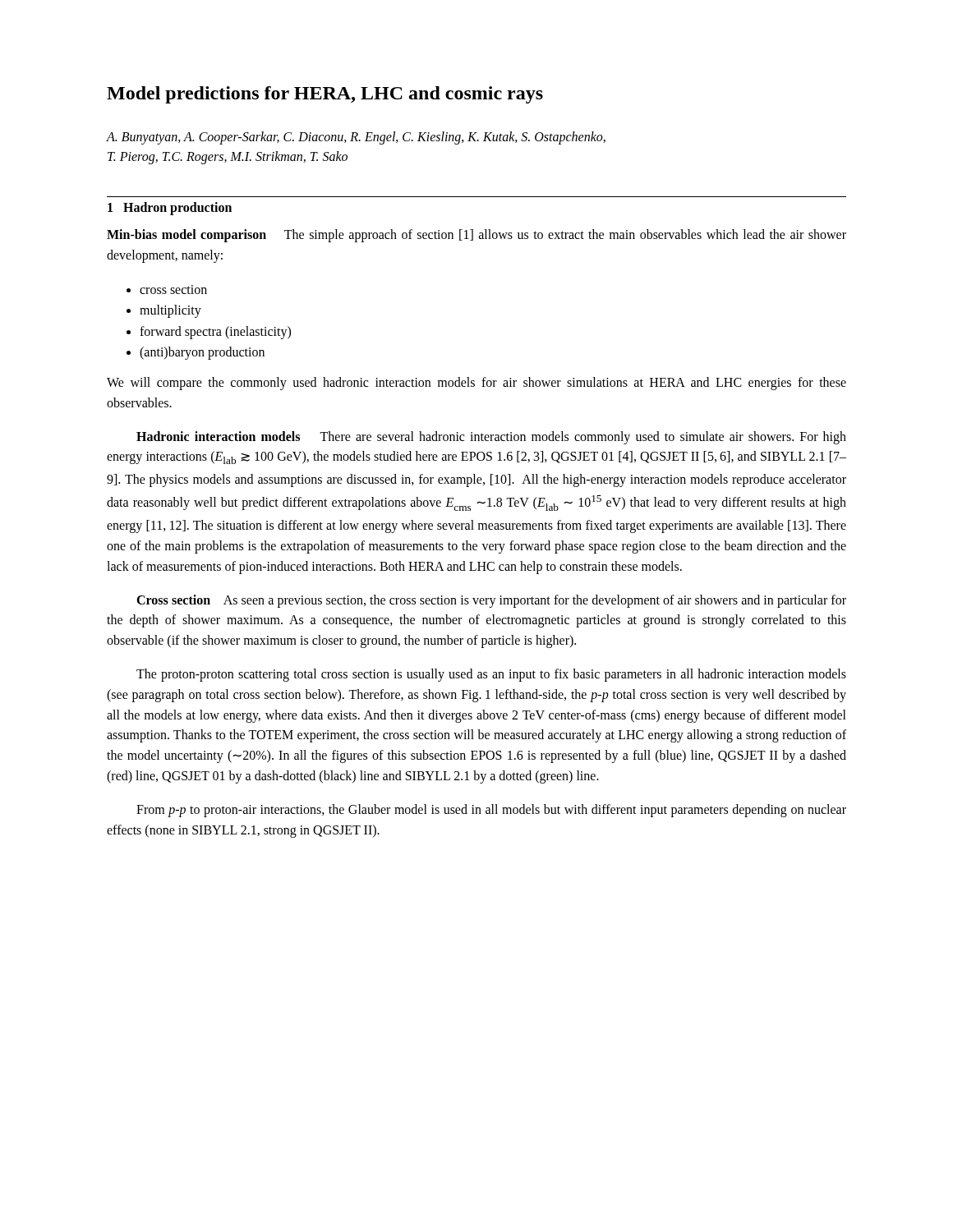Find the element starting "1 Hadron production"

click(x=476, y=206)
